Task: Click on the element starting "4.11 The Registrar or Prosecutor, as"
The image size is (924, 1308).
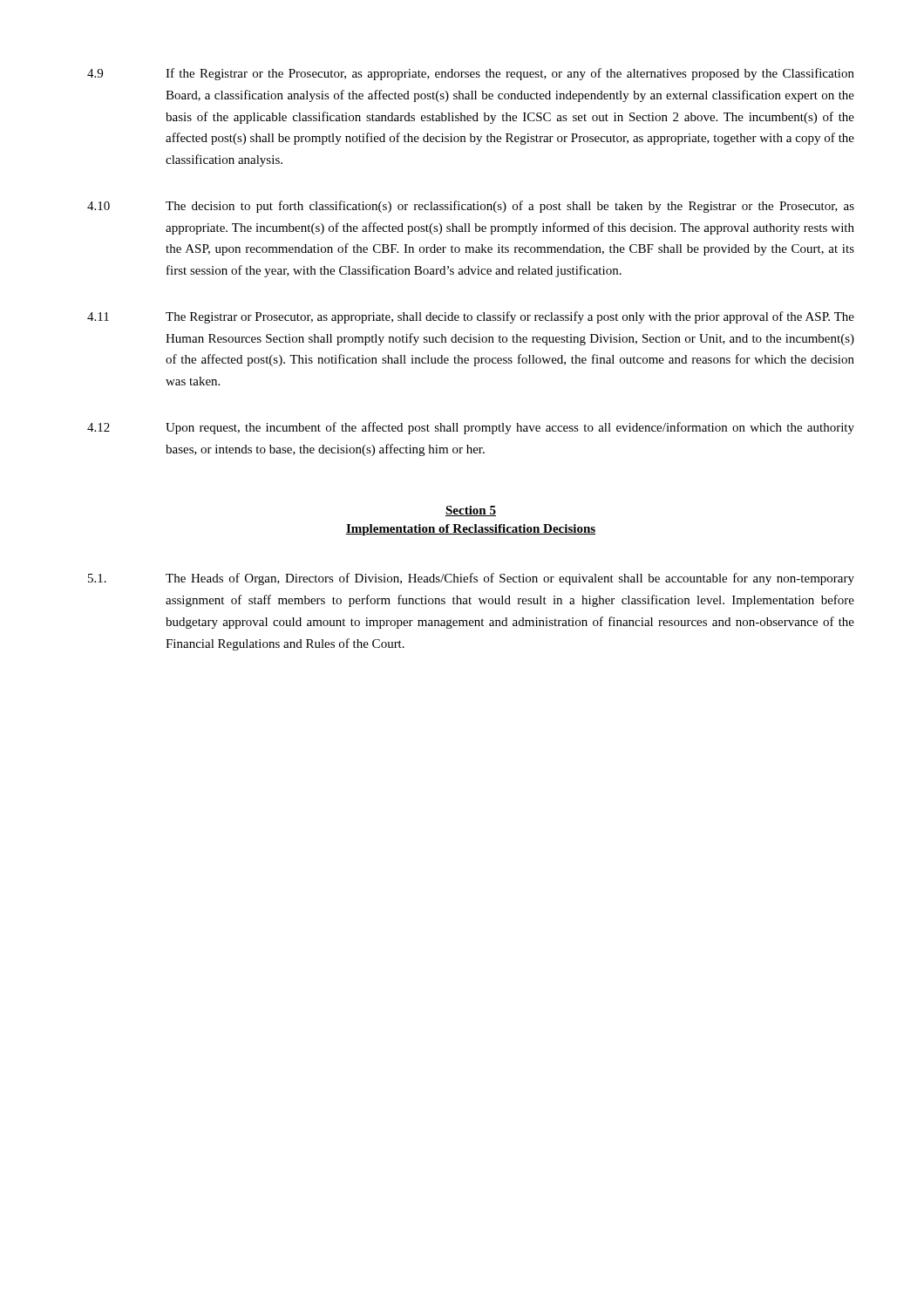Action: point(471,349)
